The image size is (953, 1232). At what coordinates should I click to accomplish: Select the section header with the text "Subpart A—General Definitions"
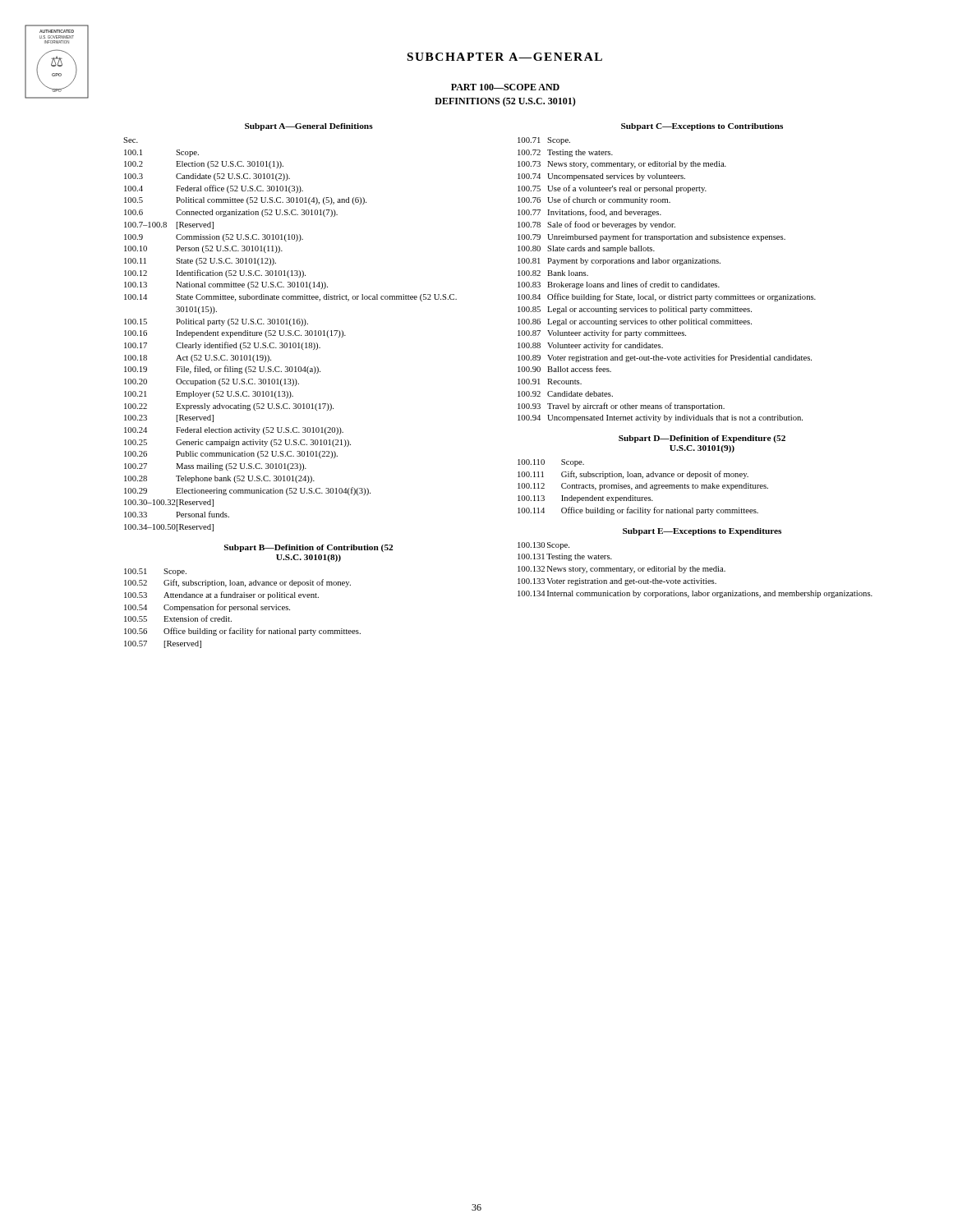tap(308, 126)
